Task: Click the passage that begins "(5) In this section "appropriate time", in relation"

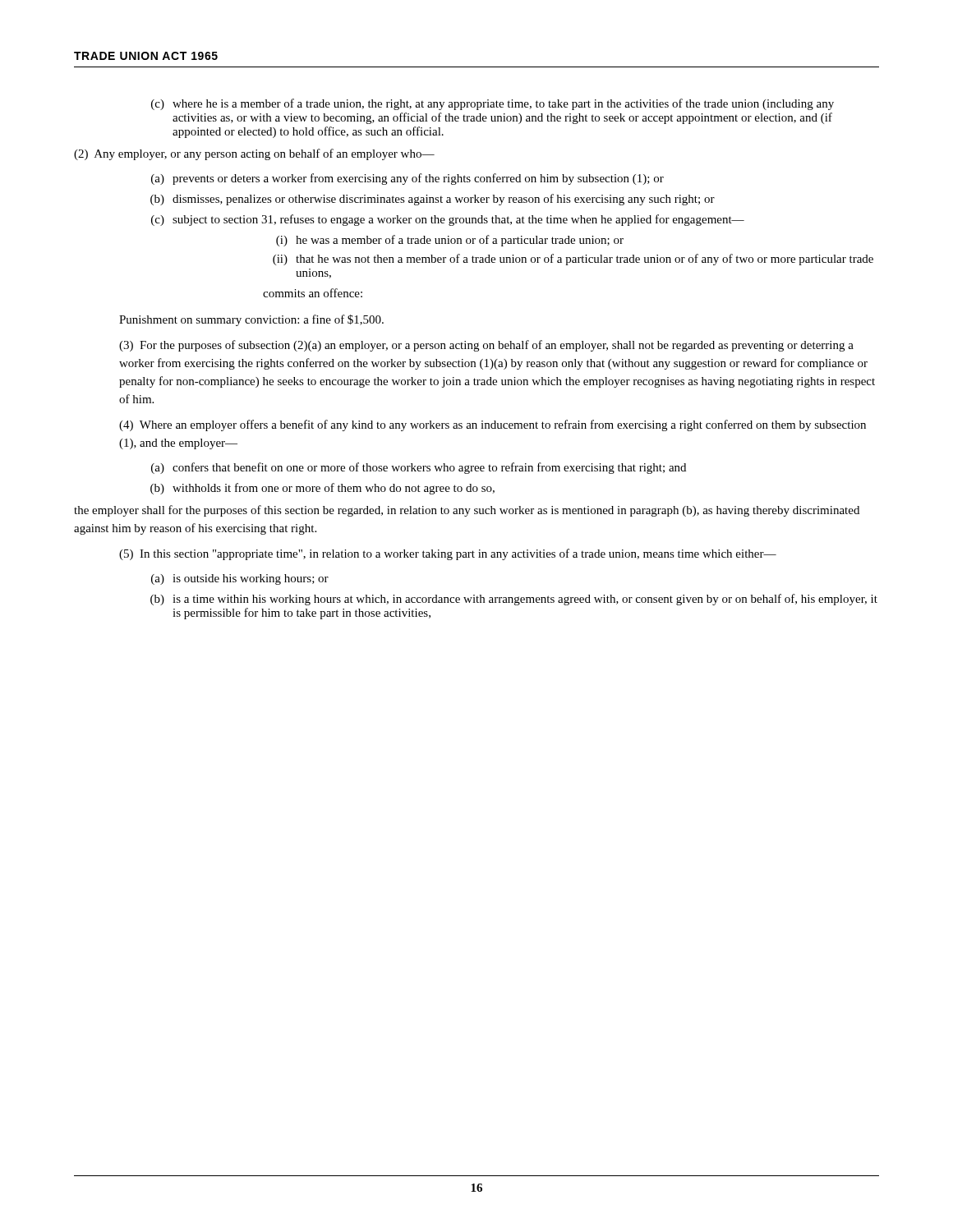Action: [x=448, y=554]
